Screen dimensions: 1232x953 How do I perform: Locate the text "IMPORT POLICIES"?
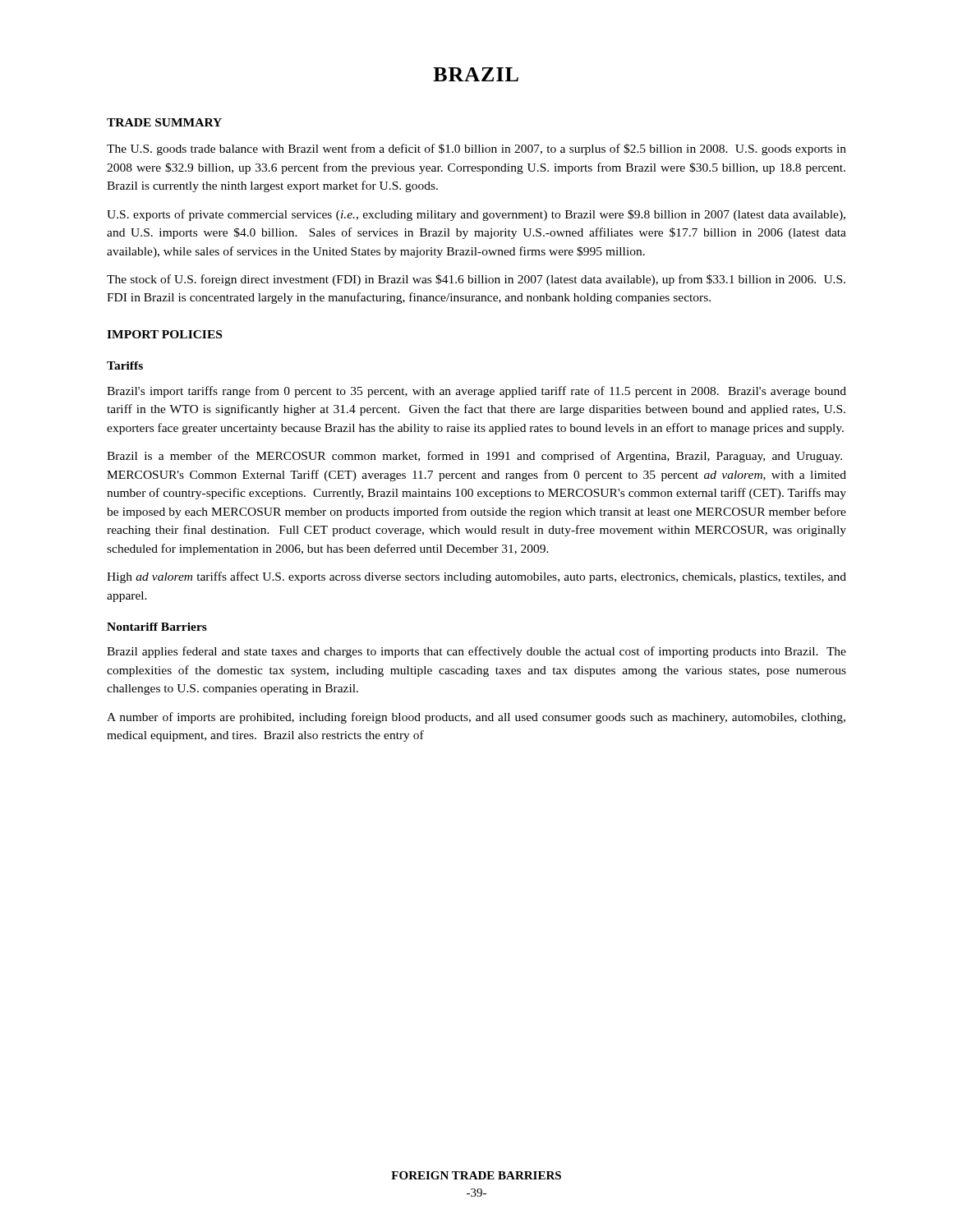(x=165, y=334)
